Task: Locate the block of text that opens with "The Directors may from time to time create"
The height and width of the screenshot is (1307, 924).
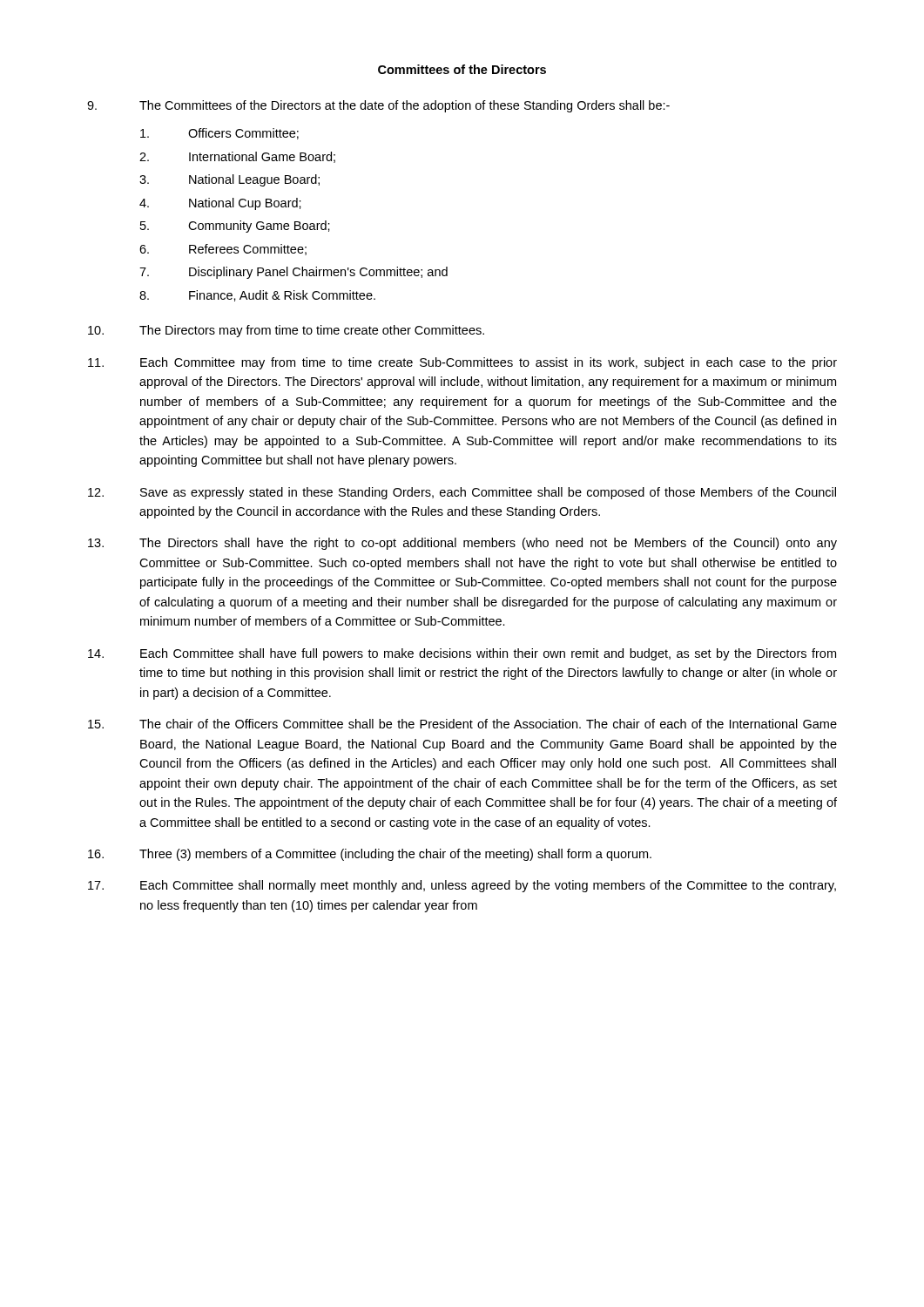Action: pyautogui.click(x=462, y=331)
